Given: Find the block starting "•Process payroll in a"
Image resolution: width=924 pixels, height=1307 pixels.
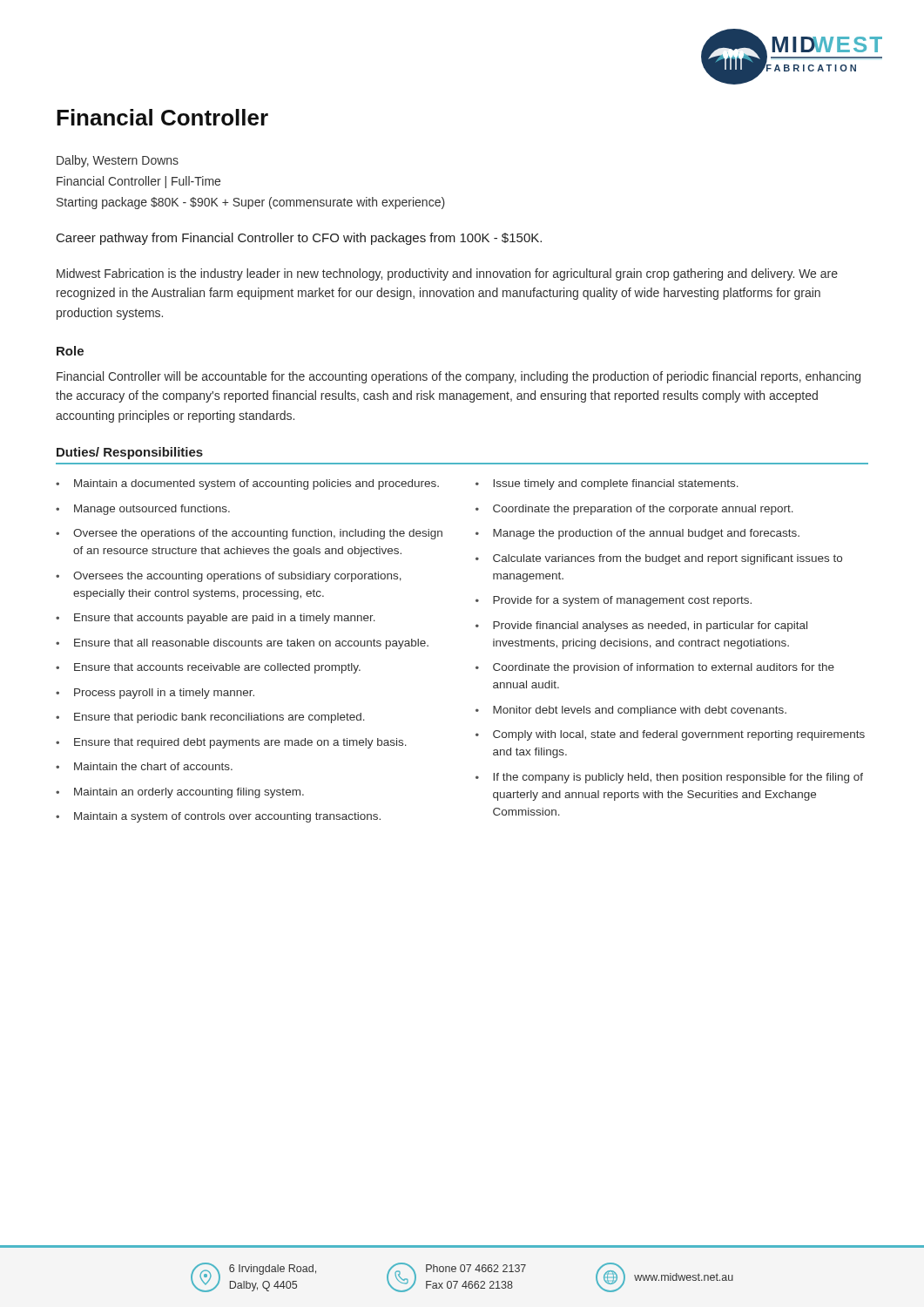Looking at the screenshot, I should click(x=252, y=693).
